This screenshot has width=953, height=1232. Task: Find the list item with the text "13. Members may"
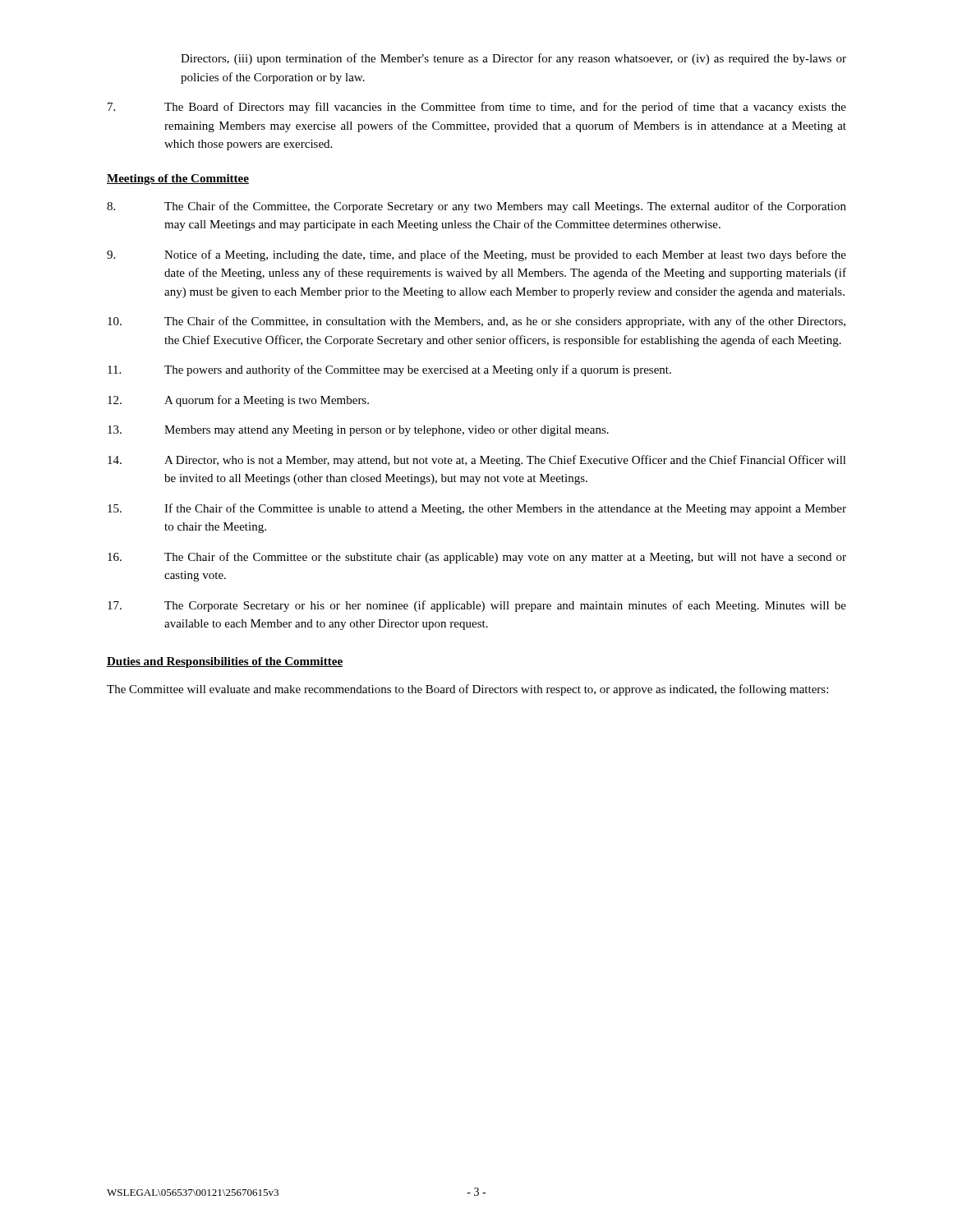(476, 430)
